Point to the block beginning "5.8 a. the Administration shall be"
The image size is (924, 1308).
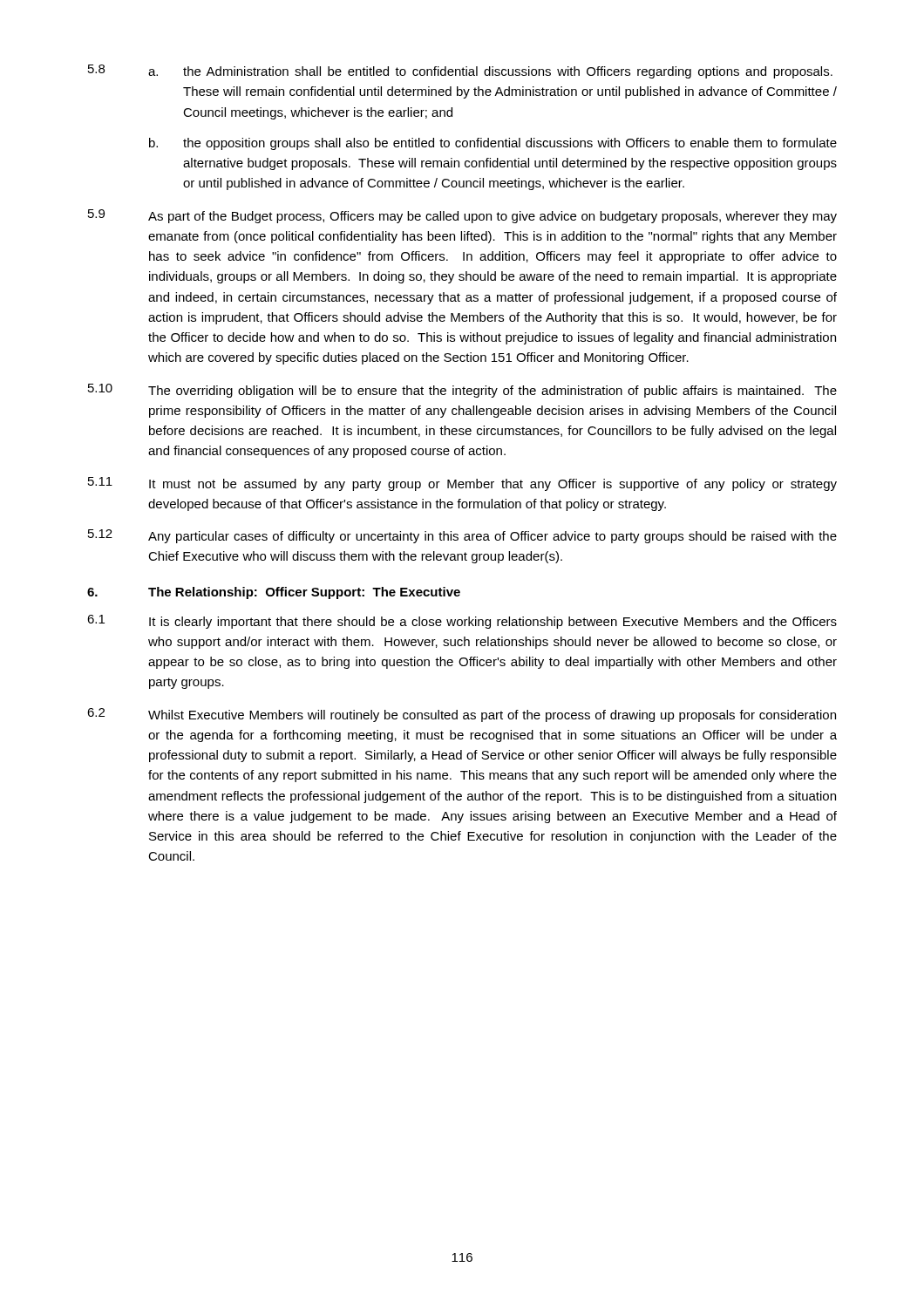coord(460,72)
